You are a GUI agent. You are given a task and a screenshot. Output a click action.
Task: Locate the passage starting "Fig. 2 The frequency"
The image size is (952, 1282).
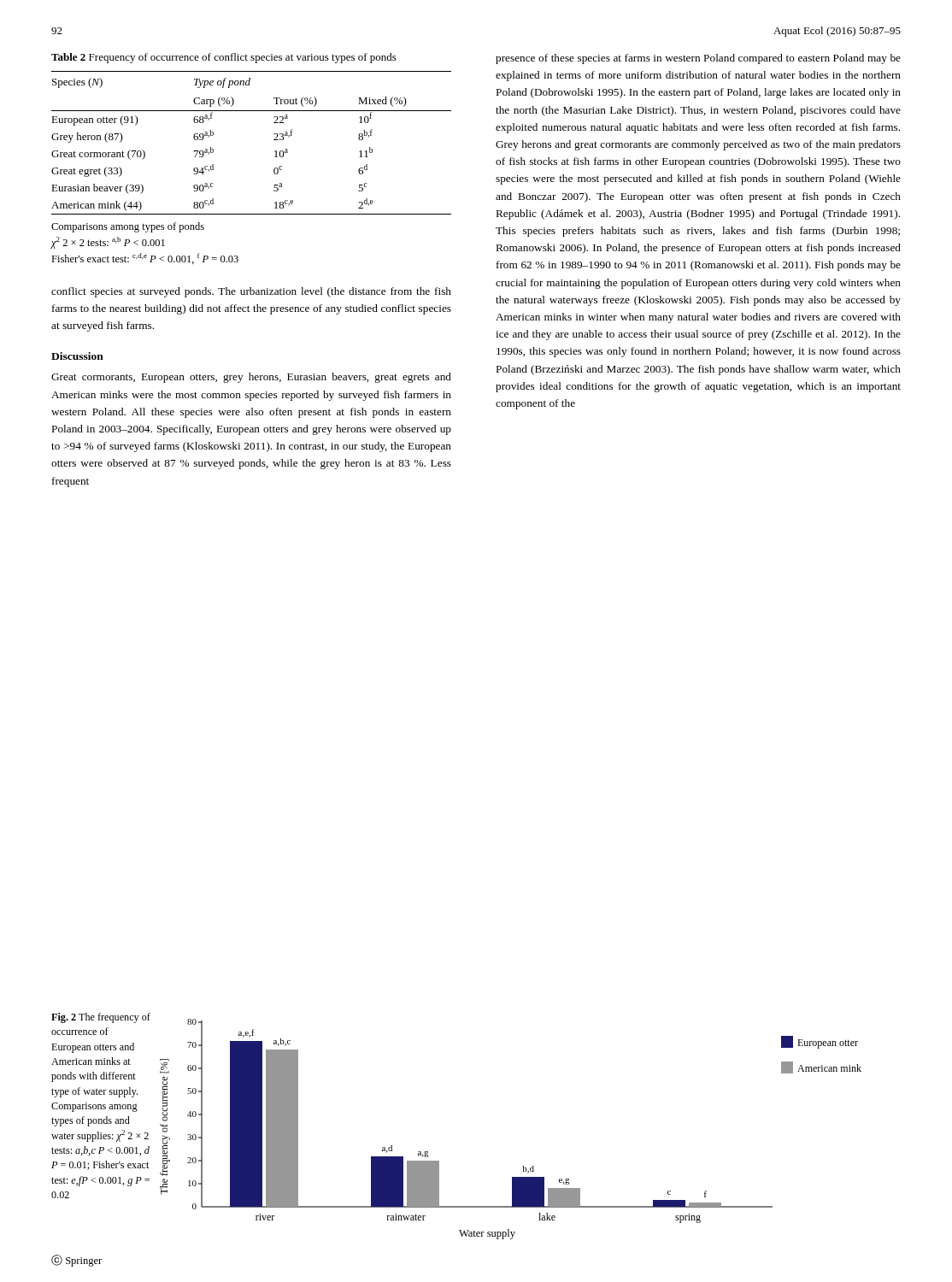tap(101, 1106)
